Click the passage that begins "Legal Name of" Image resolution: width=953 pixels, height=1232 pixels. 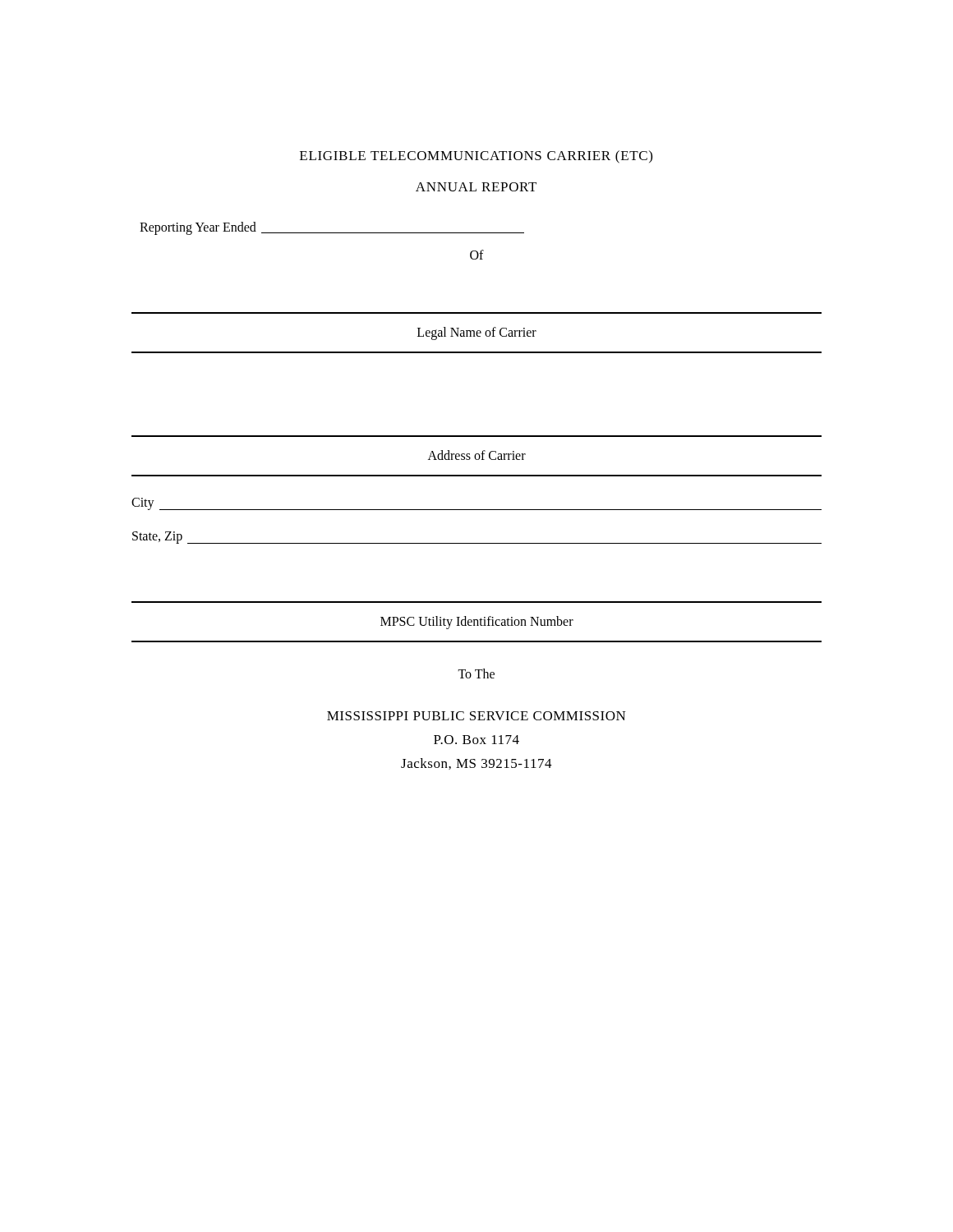476,332
